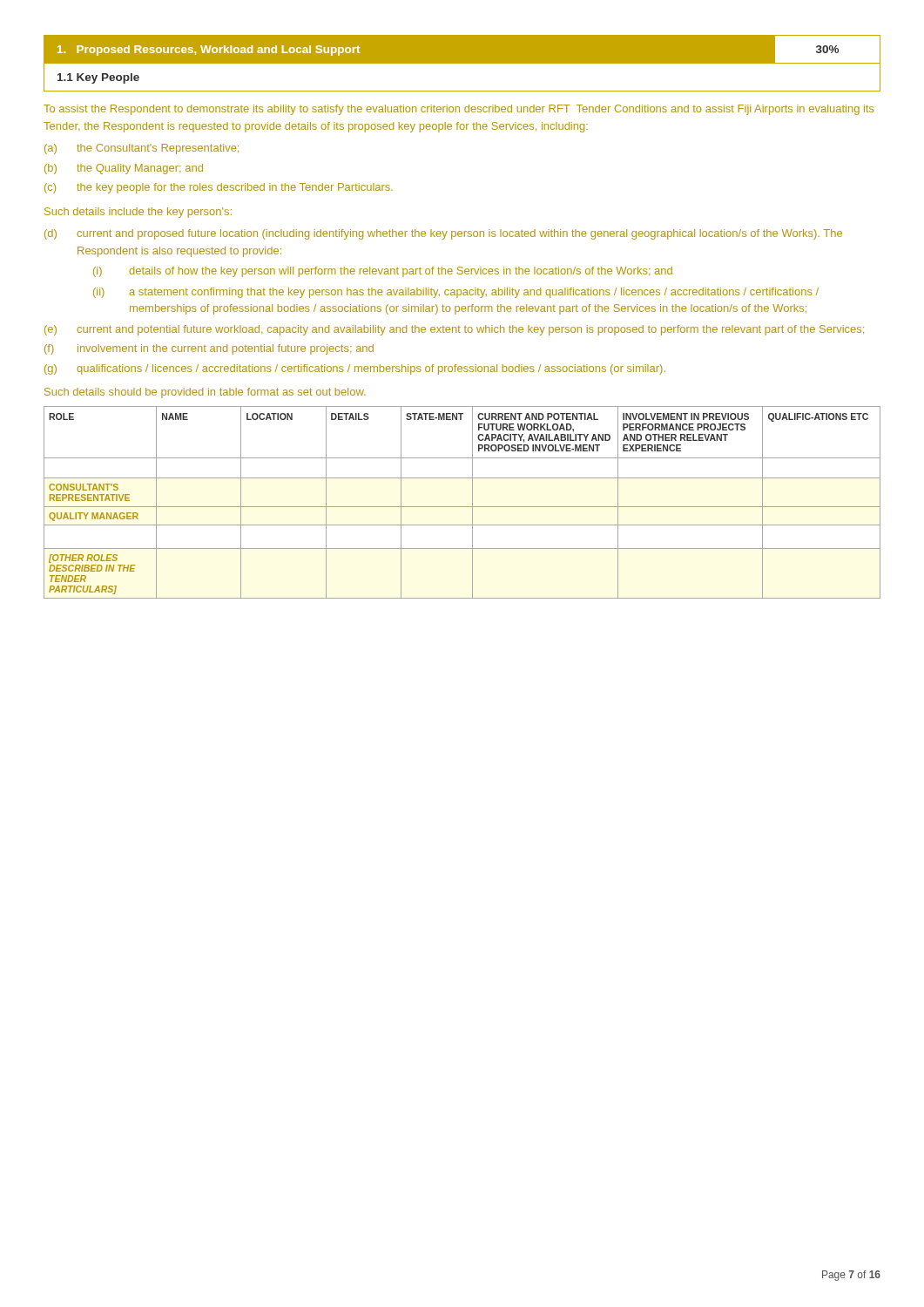Locate the table with the text "CURRENT AND POTENTIAL FUTURE WORKLOAD,"
The image size is (924, 1307).
tap(462, 502)
